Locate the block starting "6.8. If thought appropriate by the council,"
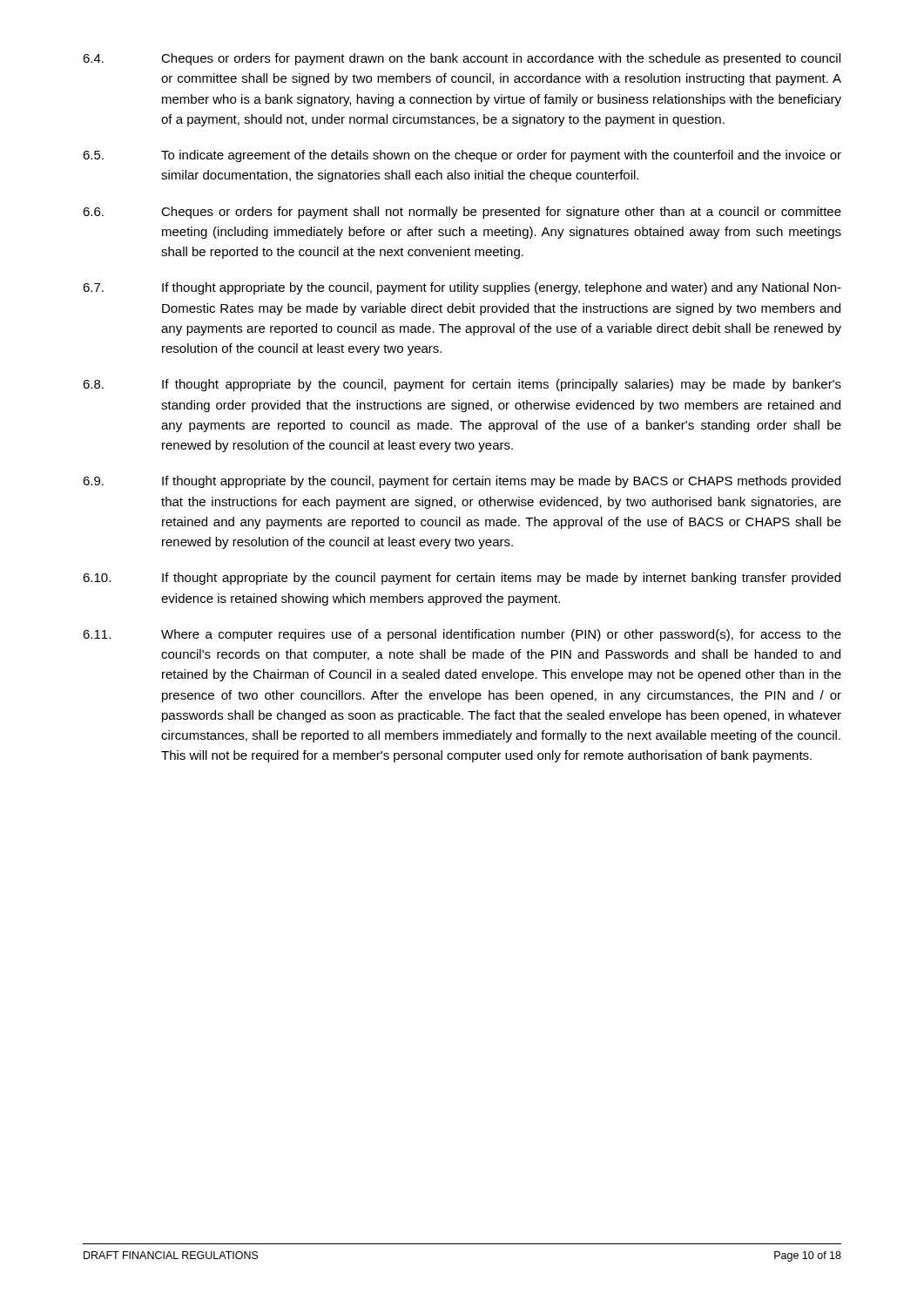Viewport: 924px width, 1307px height. (x=462, y=415)
